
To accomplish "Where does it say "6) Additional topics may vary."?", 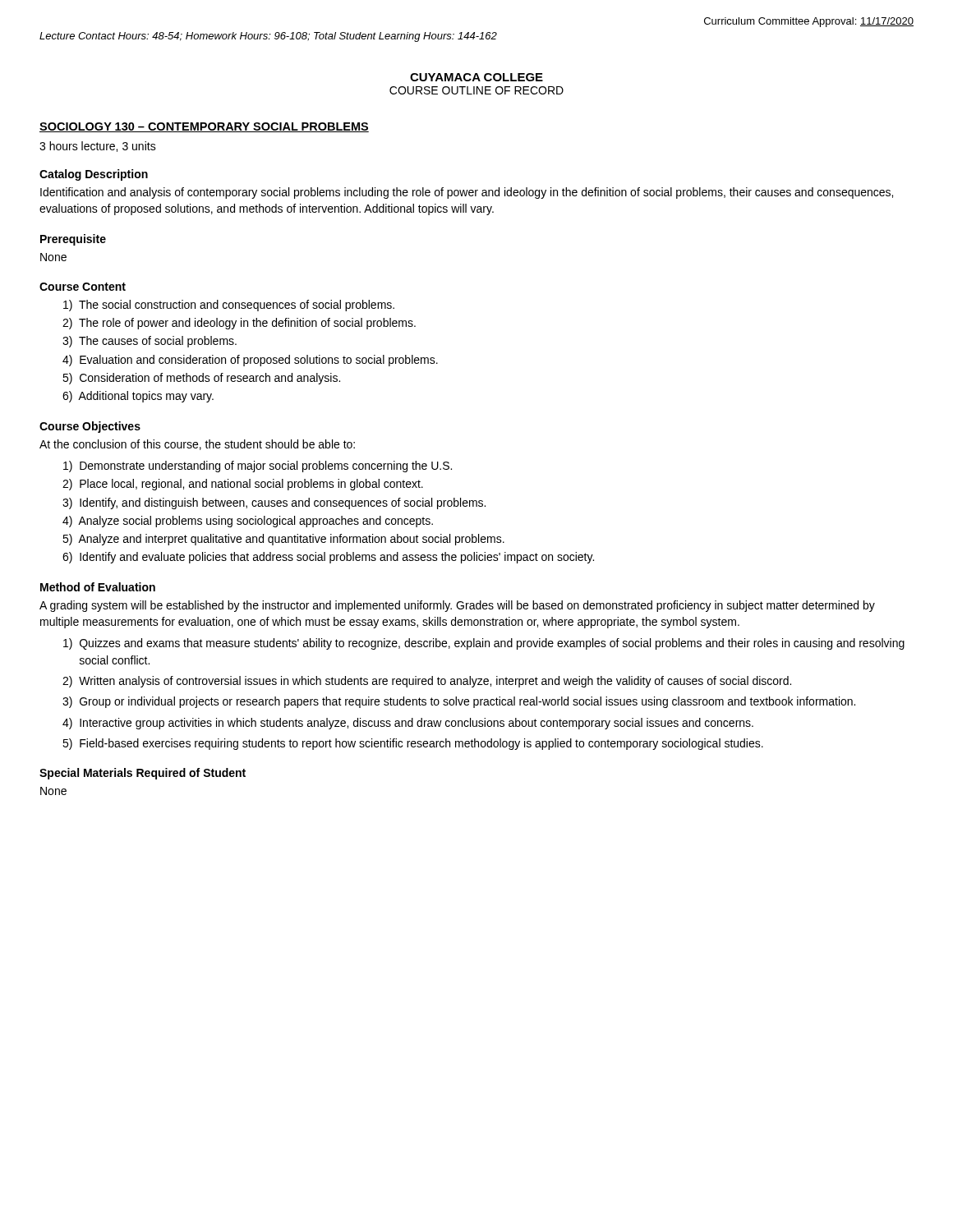I will [138, 396].
